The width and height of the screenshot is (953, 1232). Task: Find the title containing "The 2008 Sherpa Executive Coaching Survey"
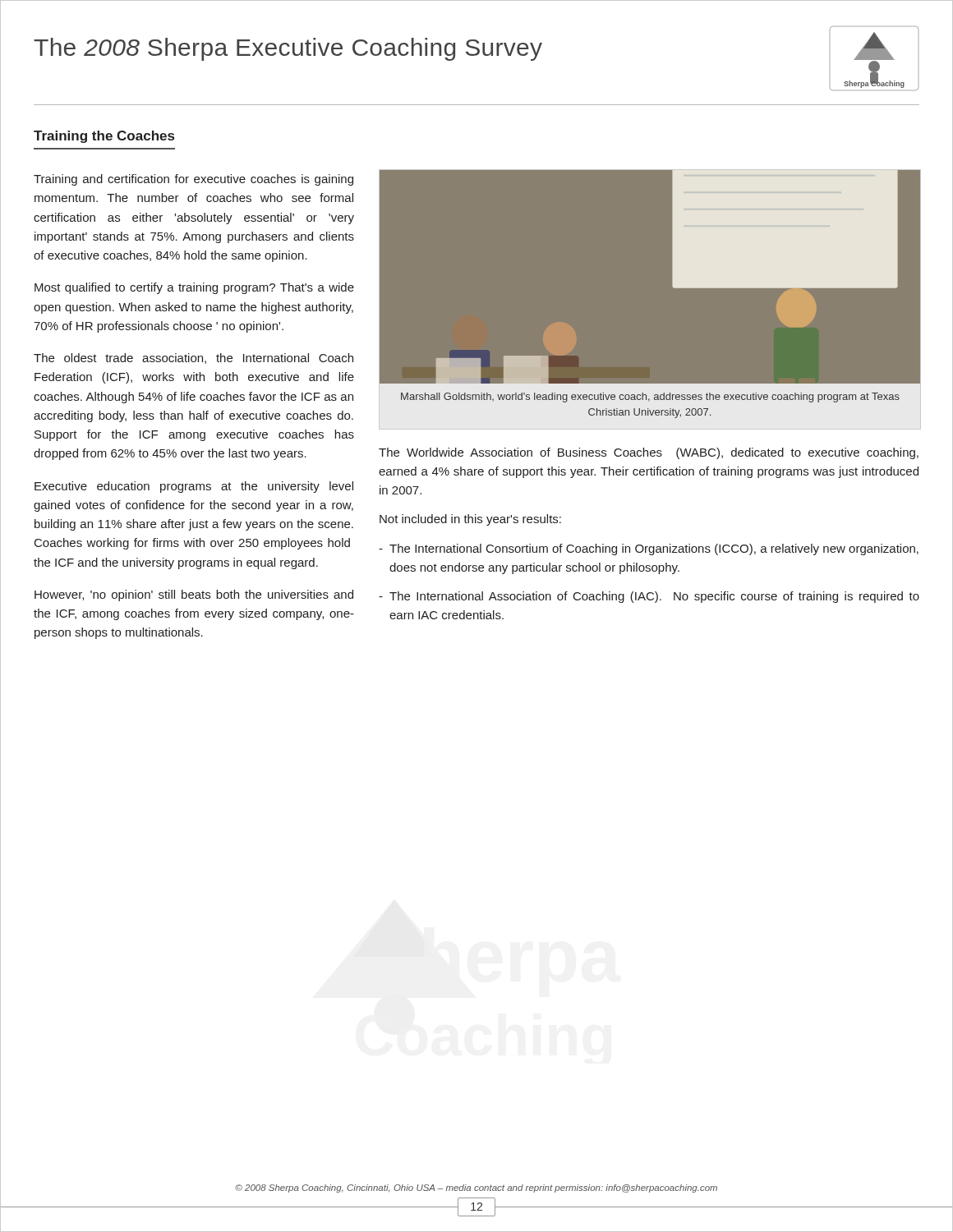(288, 47)
